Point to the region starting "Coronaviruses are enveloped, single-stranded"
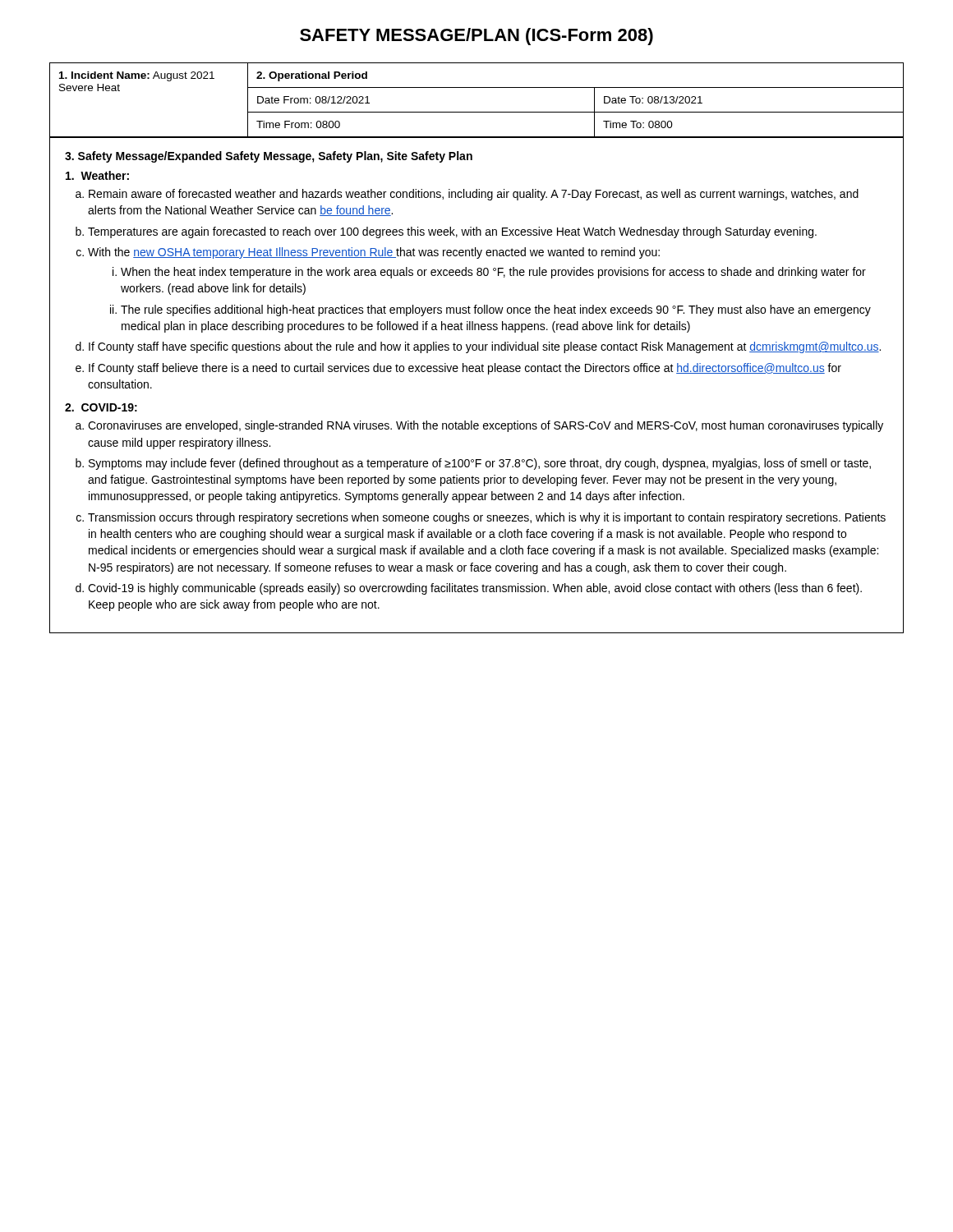 (x=486, y=434)
